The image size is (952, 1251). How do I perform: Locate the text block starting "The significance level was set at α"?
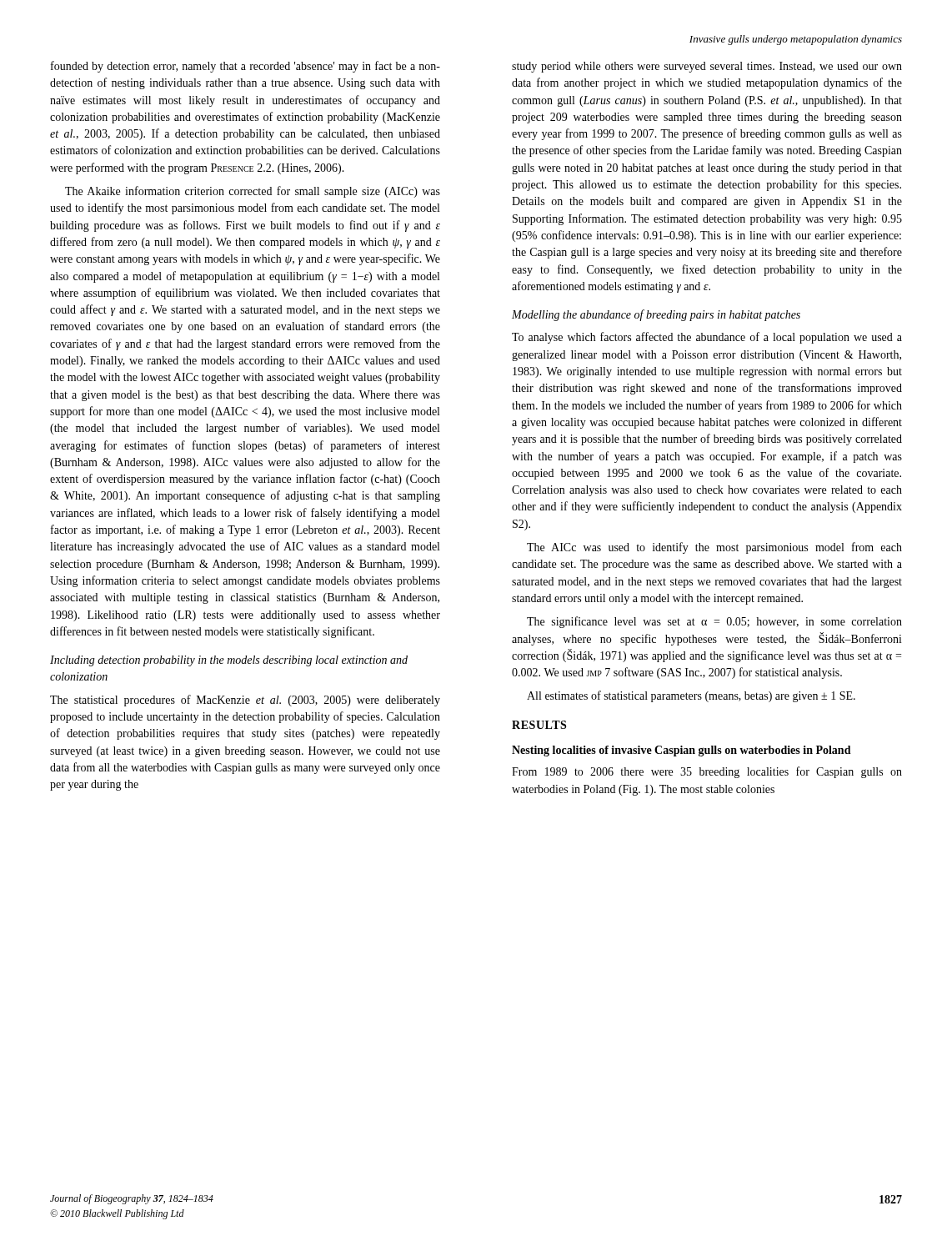pos(707,648)
